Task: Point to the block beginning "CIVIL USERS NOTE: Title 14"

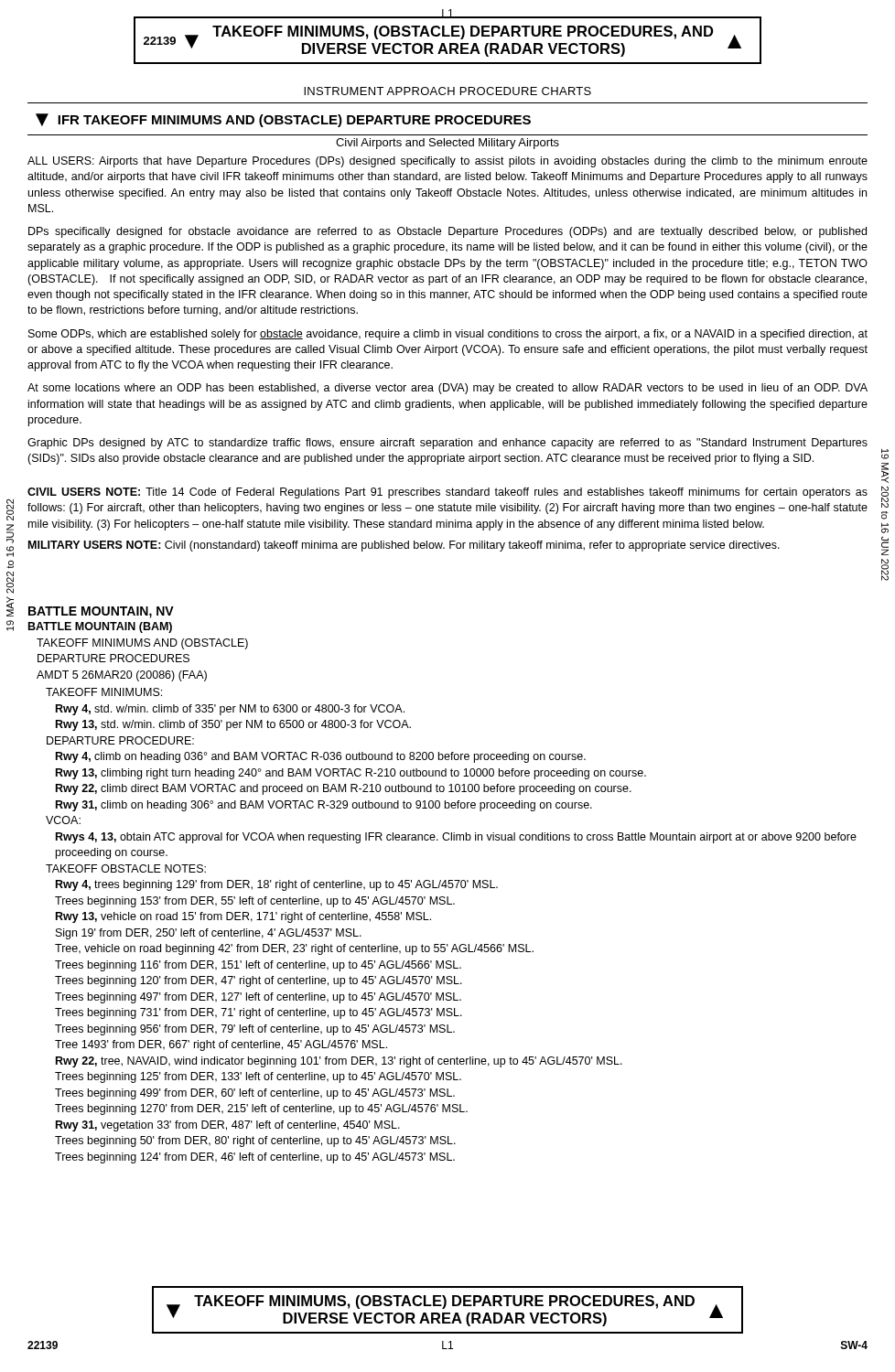Action: [448, 508]
